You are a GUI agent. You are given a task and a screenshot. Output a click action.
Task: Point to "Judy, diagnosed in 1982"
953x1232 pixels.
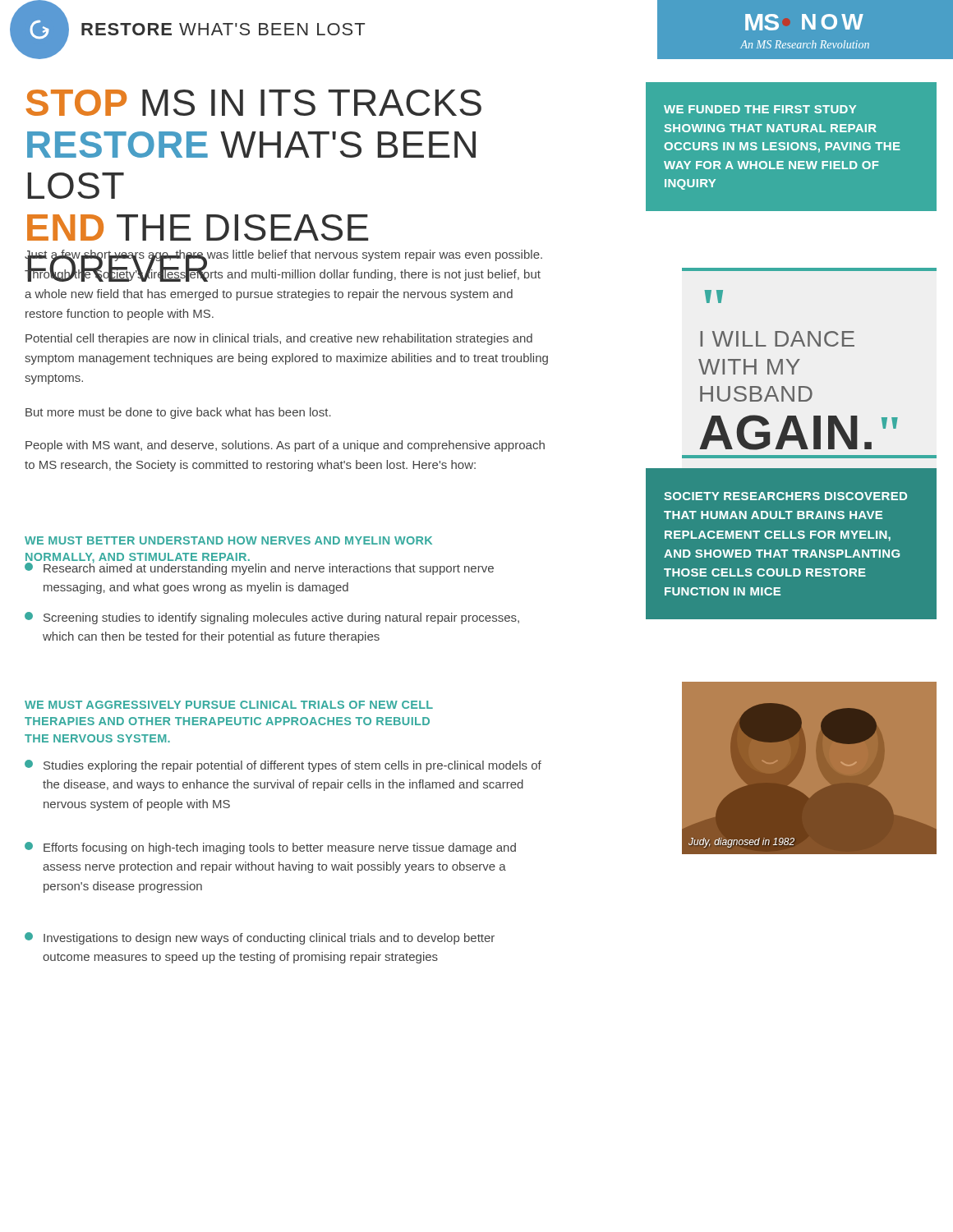742,842
